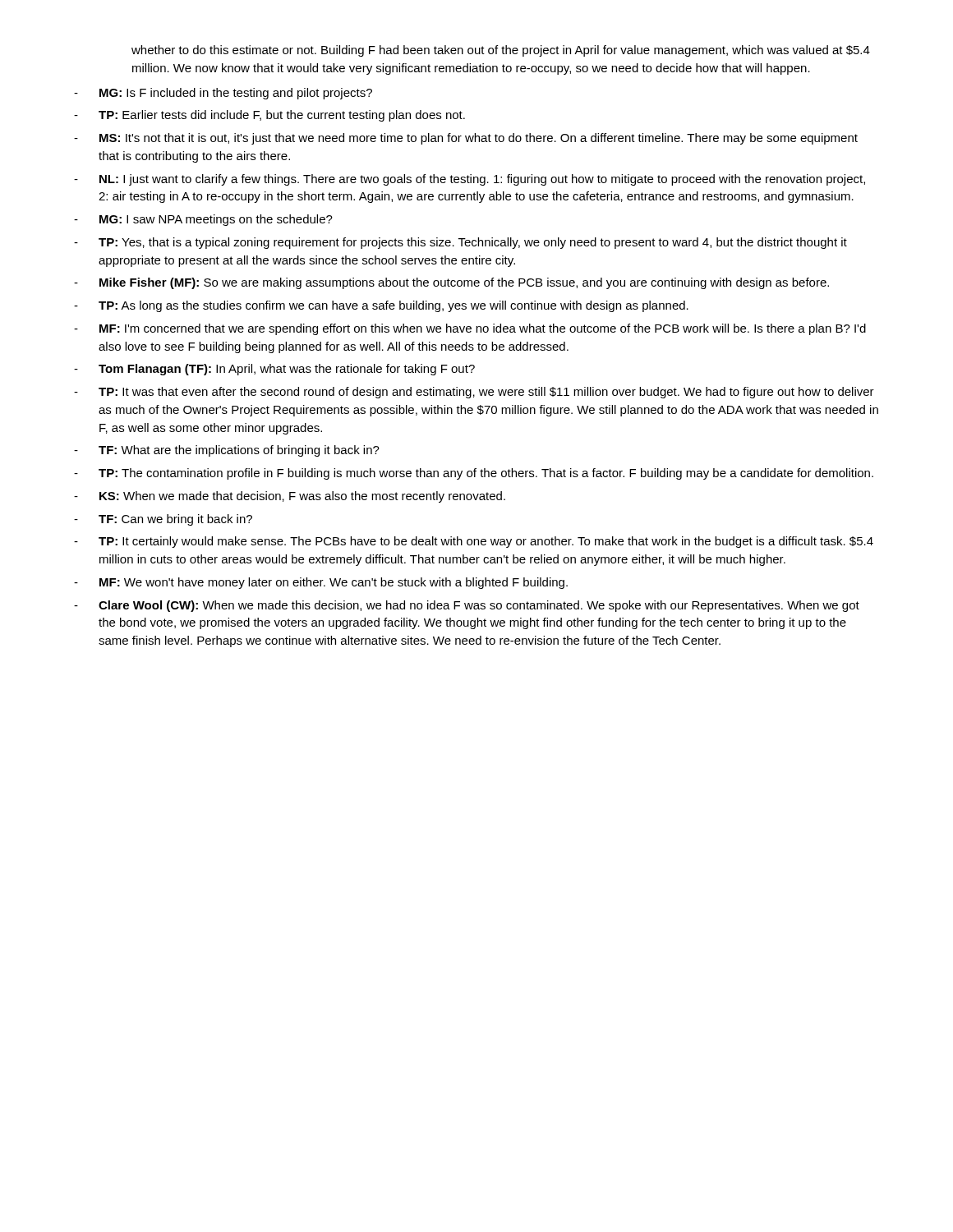953x1232 pixels.
Task: Locate the list item that says "- KS: When we made"
Action: [x=476, y=496]
